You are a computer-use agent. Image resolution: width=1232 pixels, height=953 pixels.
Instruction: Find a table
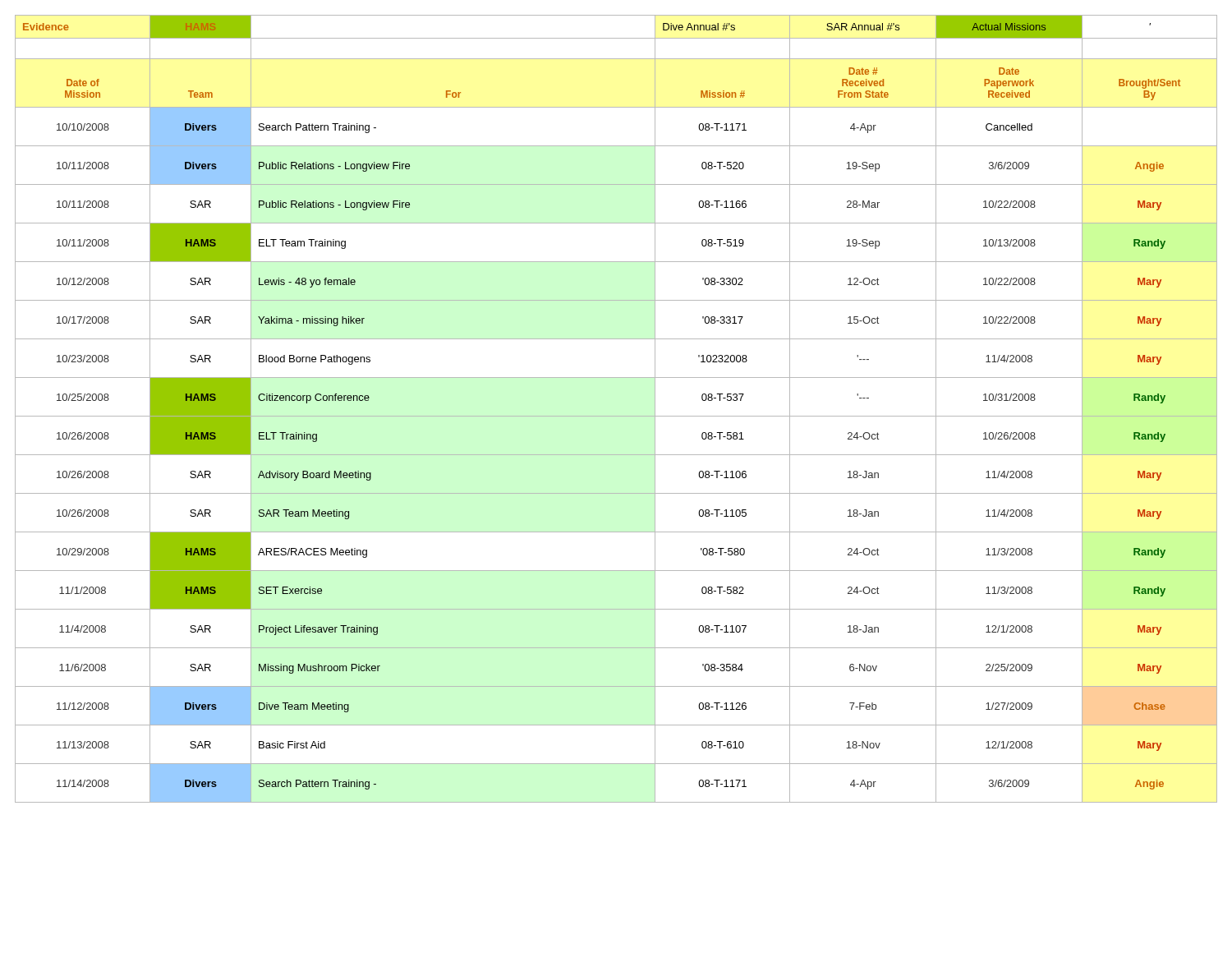[x=616, y=409]
